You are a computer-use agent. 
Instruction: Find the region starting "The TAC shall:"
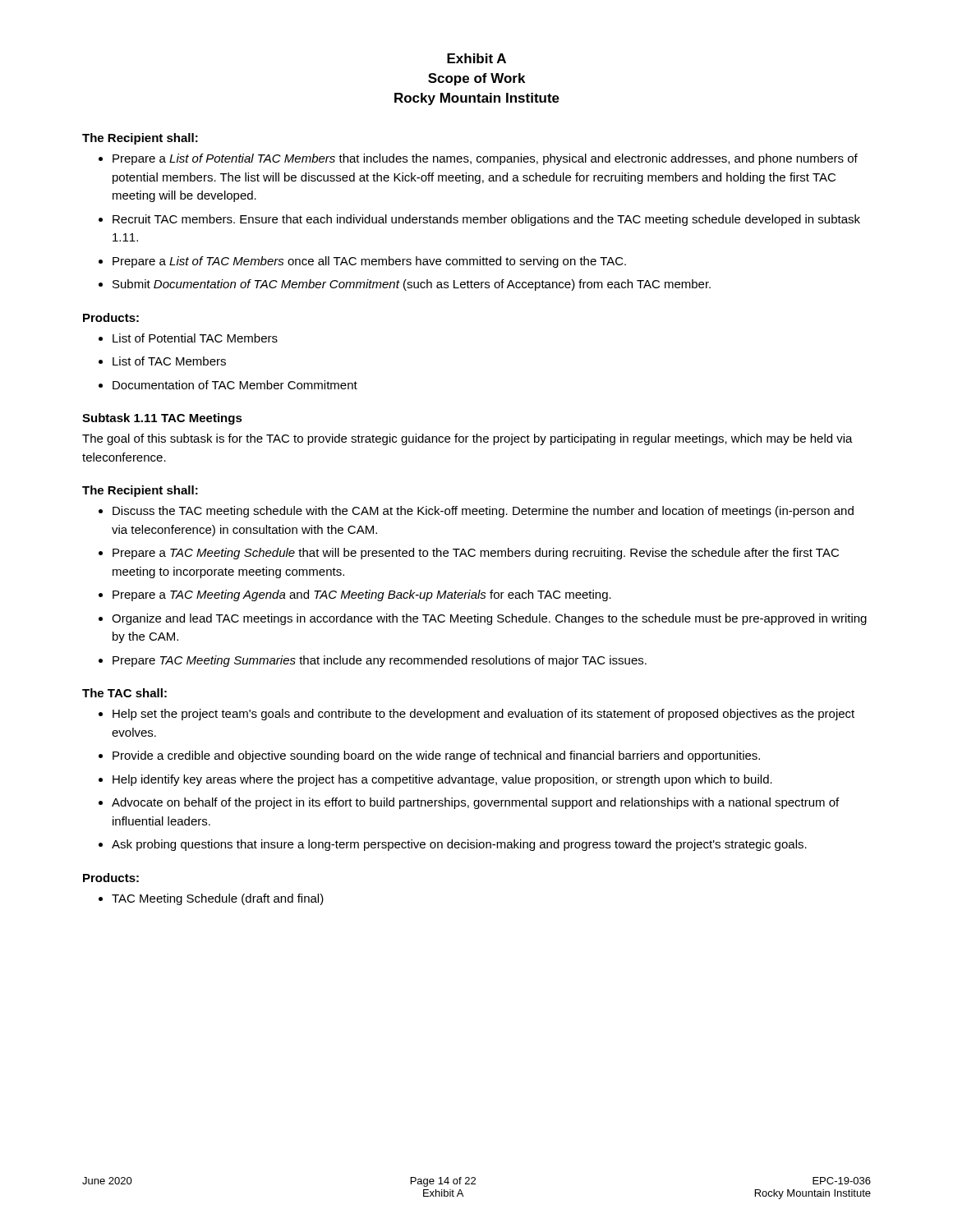click(x=125, y=693)
